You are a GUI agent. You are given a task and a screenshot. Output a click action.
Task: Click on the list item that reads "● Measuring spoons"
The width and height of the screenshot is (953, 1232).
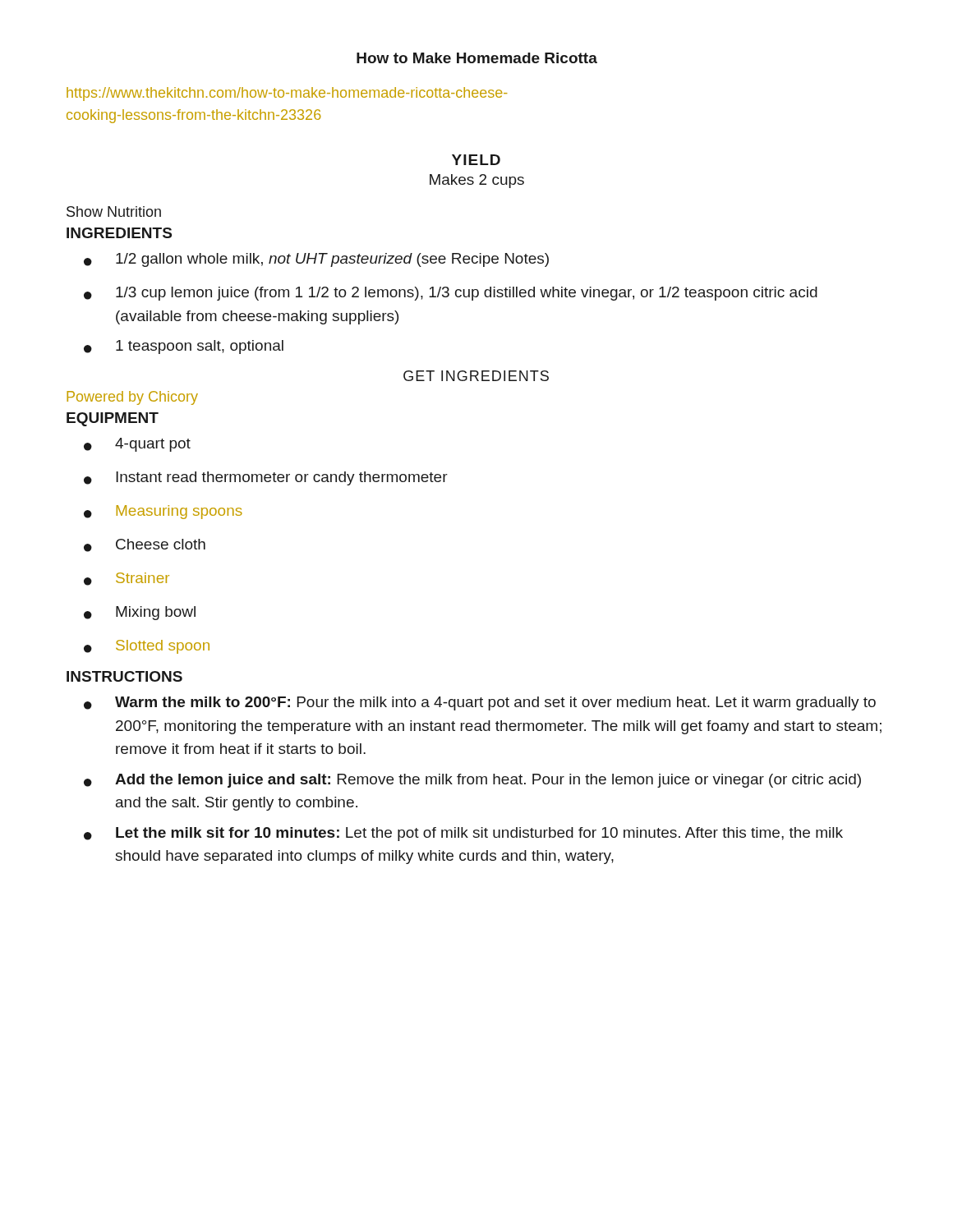tap(163, 512)
